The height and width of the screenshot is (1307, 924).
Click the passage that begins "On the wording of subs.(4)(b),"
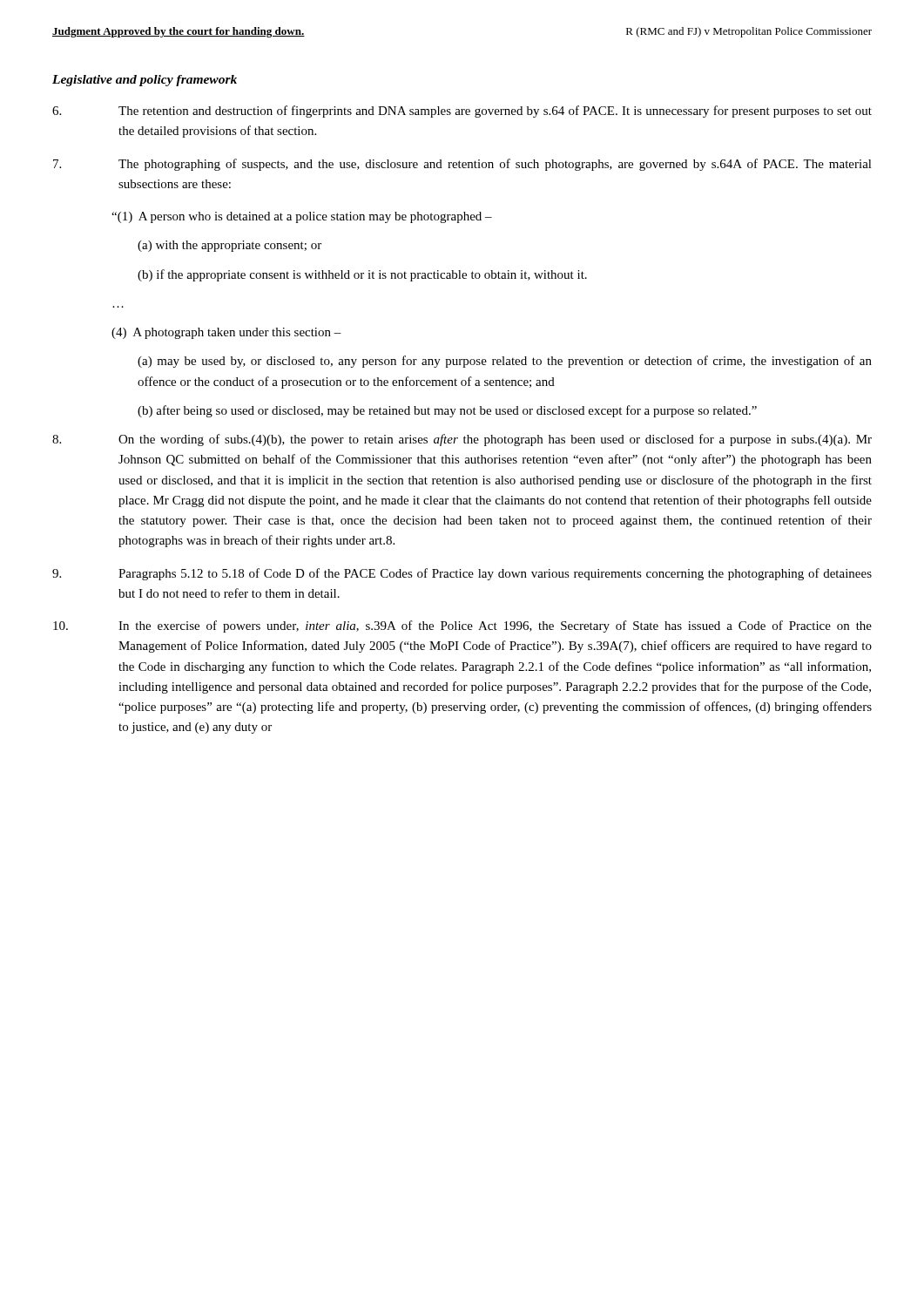(462, 490)
